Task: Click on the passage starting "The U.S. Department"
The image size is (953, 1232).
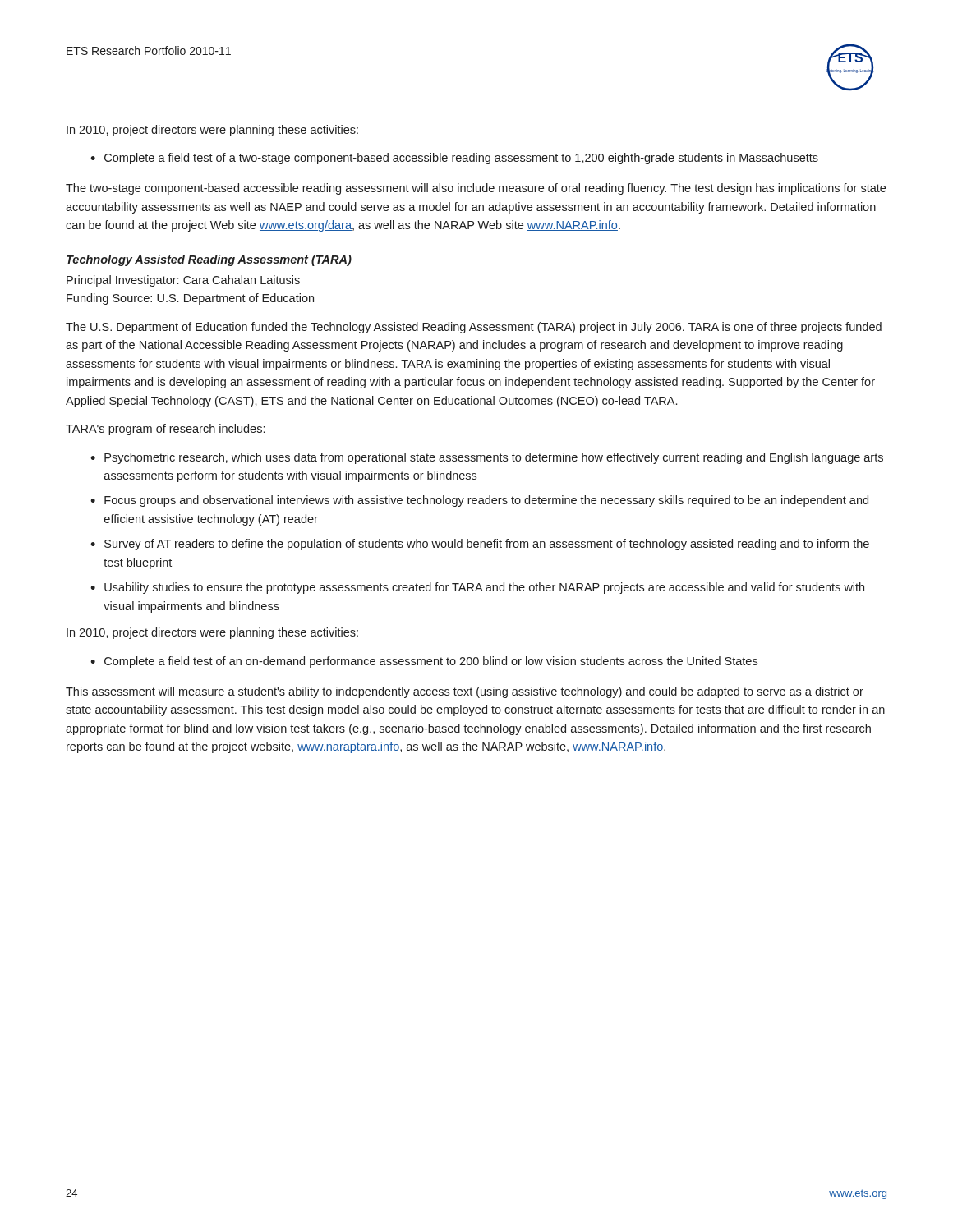Action: click(x=474, y=364)
